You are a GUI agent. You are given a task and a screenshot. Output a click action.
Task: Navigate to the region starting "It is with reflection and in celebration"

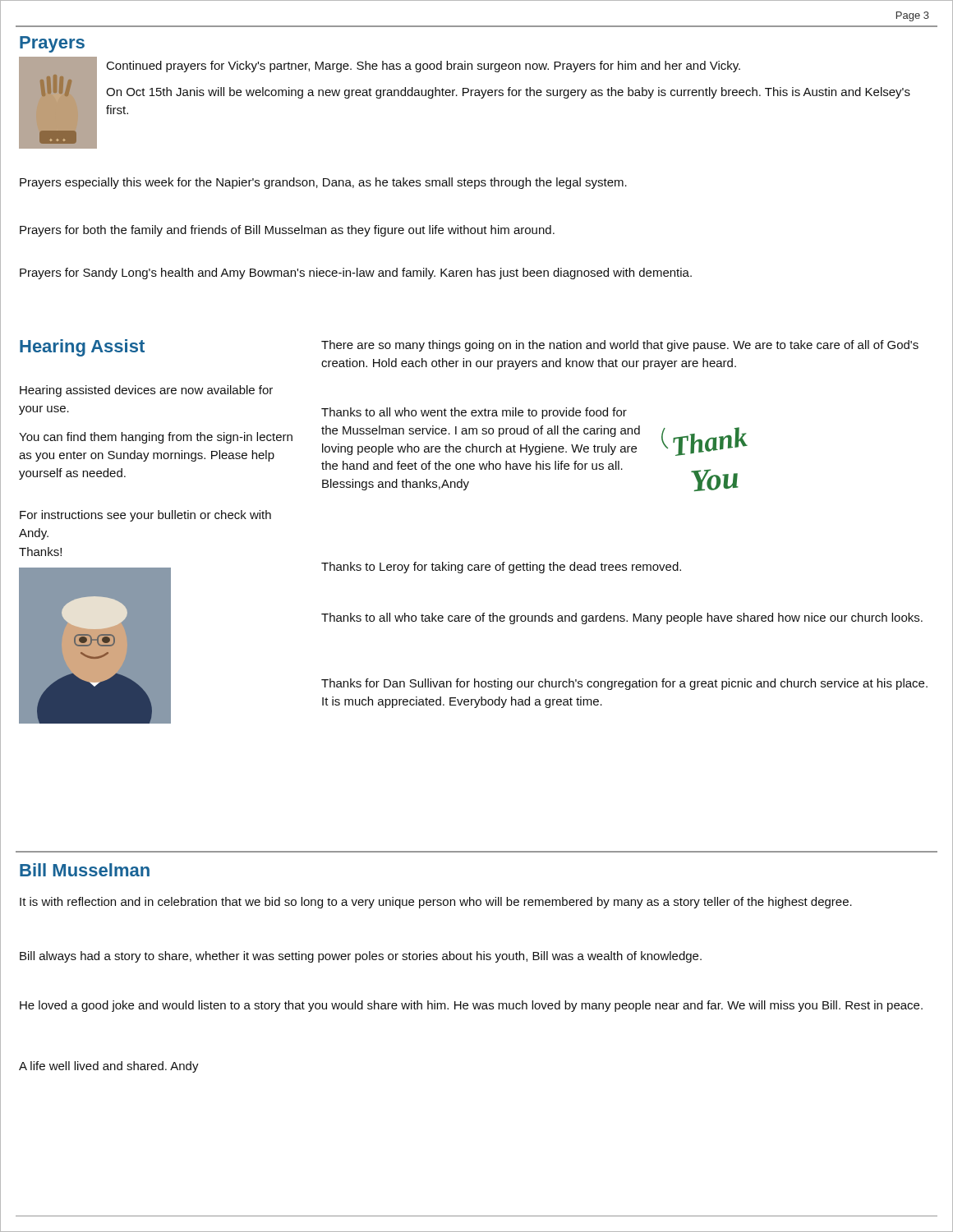(476, 902)
